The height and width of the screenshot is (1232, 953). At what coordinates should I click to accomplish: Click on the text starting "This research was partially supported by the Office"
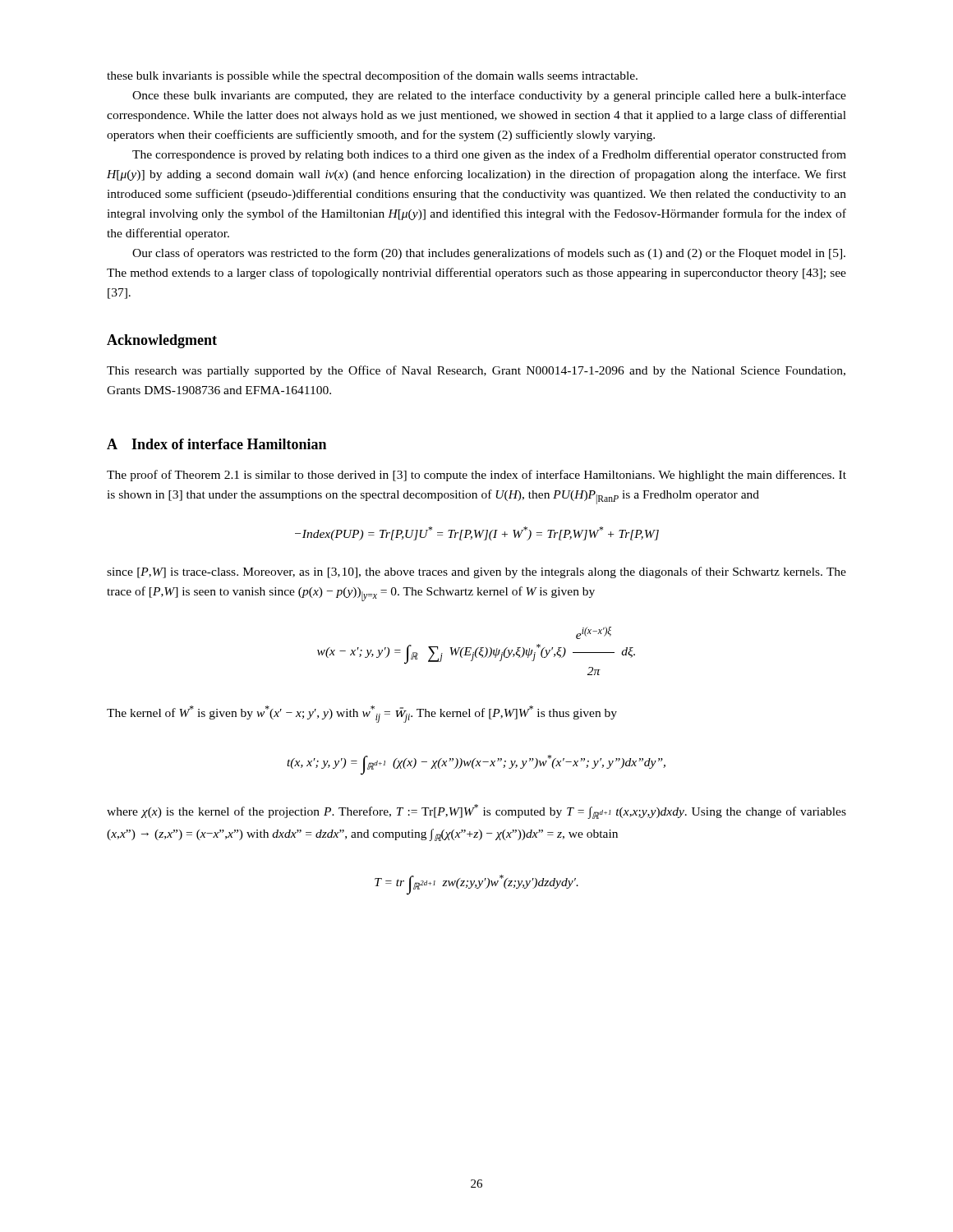tap(476, 380)
